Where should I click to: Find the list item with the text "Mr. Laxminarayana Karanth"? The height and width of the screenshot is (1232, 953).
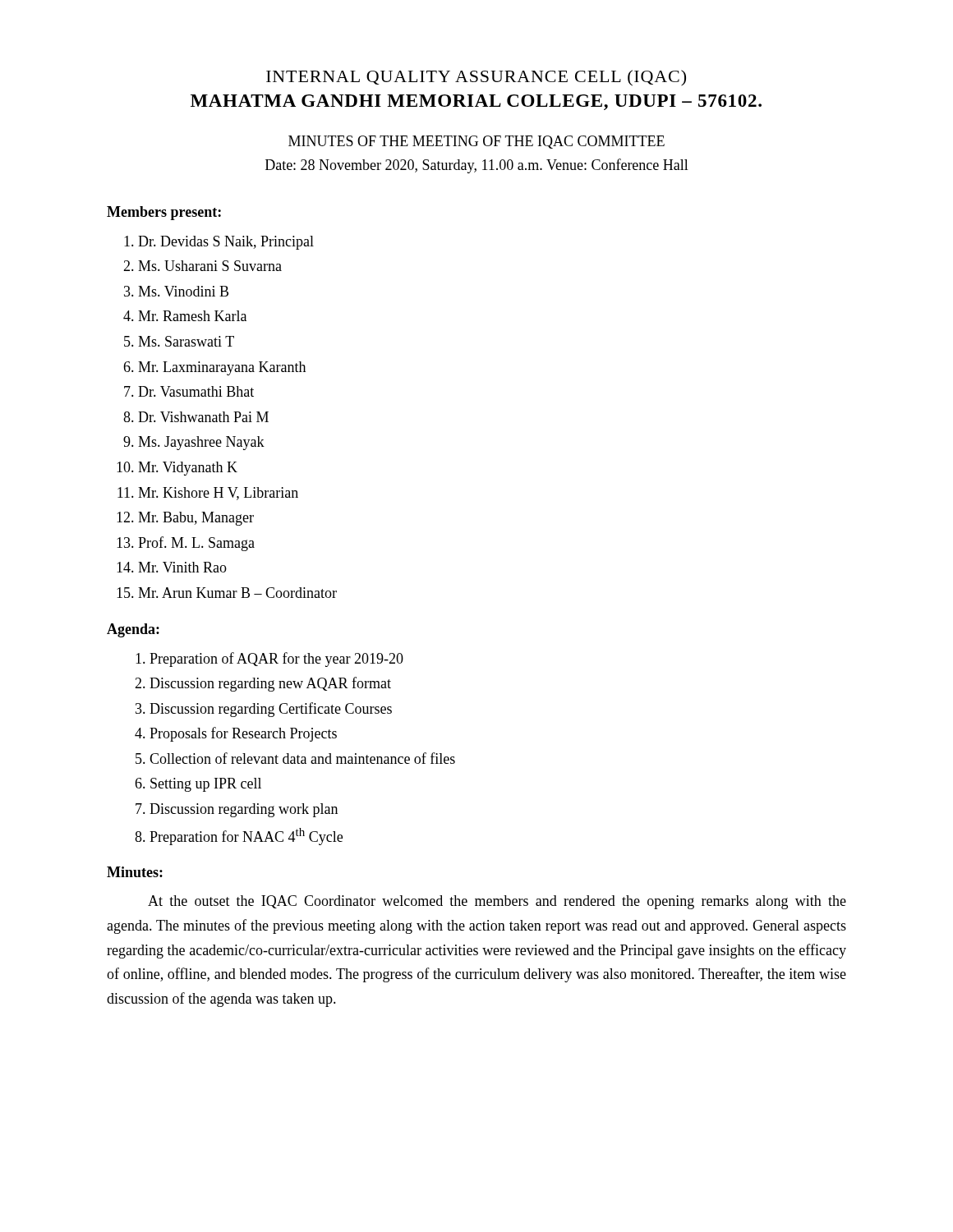[222, 368]
